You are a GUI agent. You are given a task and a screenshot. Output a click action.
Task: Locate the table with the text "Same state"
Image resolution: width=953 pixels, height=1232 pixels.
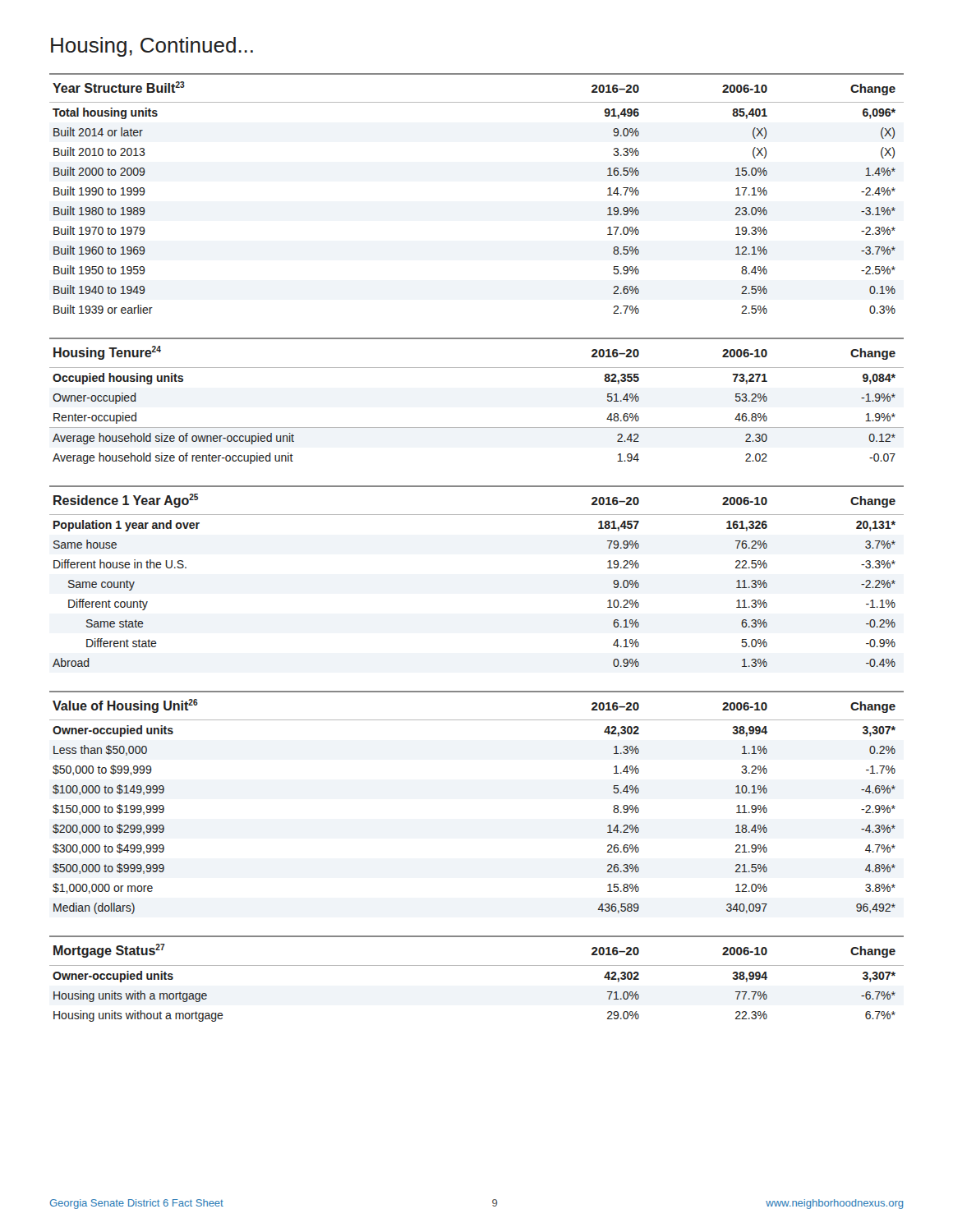476,579
